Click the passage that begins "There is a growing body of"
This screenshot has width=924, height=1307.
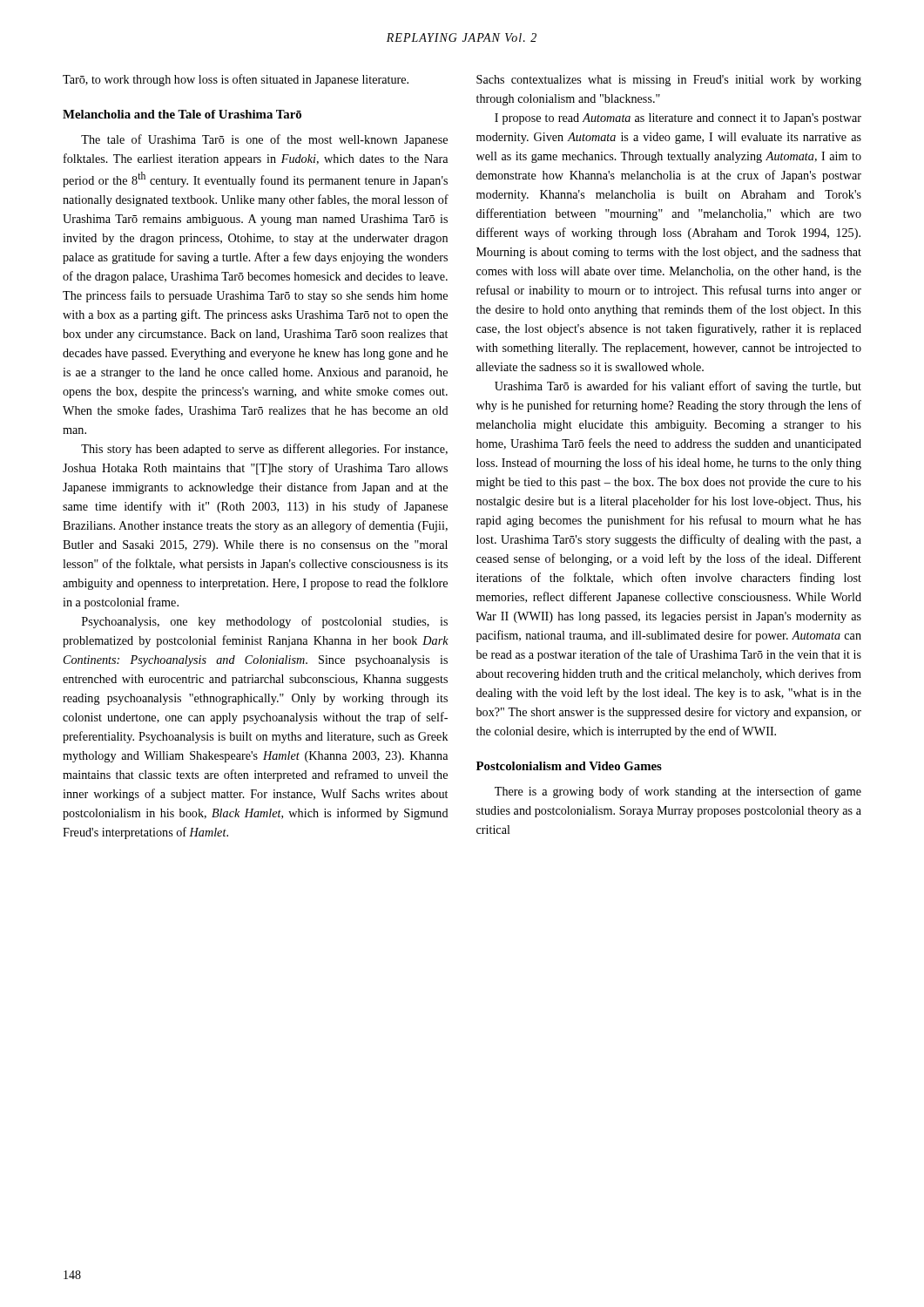click(669, 810)
